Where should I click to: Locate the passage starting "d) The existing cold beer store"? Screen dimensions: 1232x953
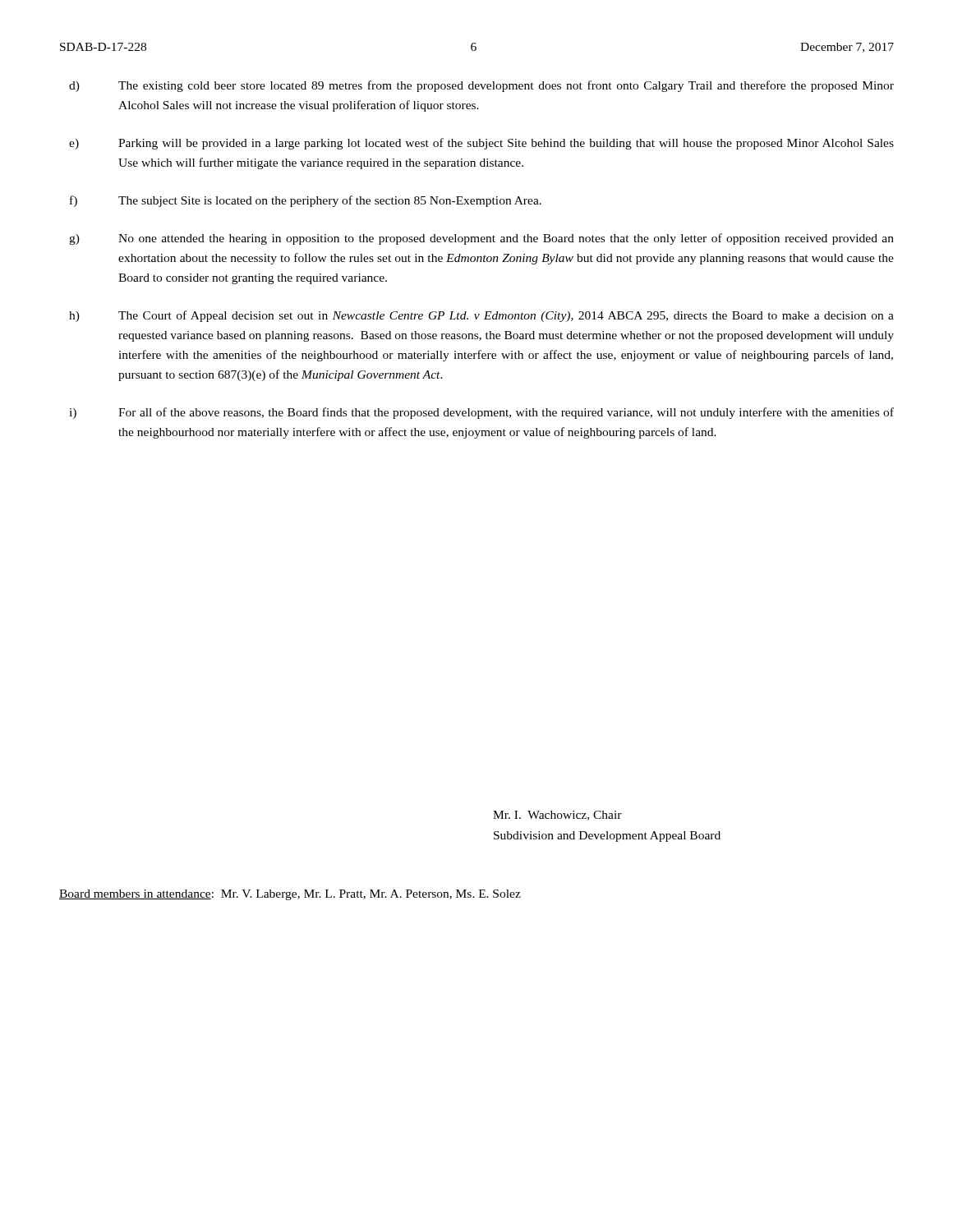(x=476, y=95)
